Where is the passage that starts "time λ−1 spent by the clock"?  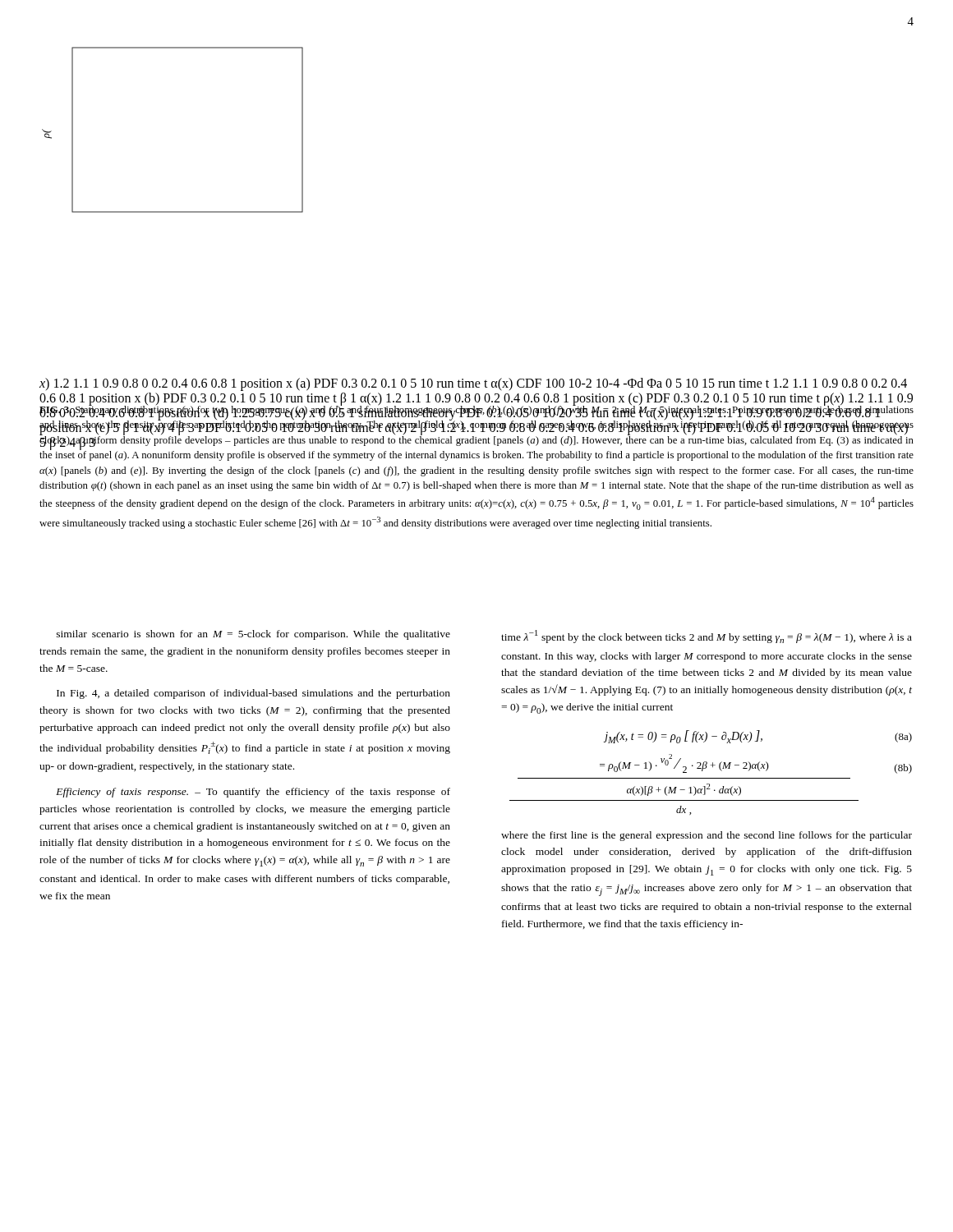click(707, 779)
